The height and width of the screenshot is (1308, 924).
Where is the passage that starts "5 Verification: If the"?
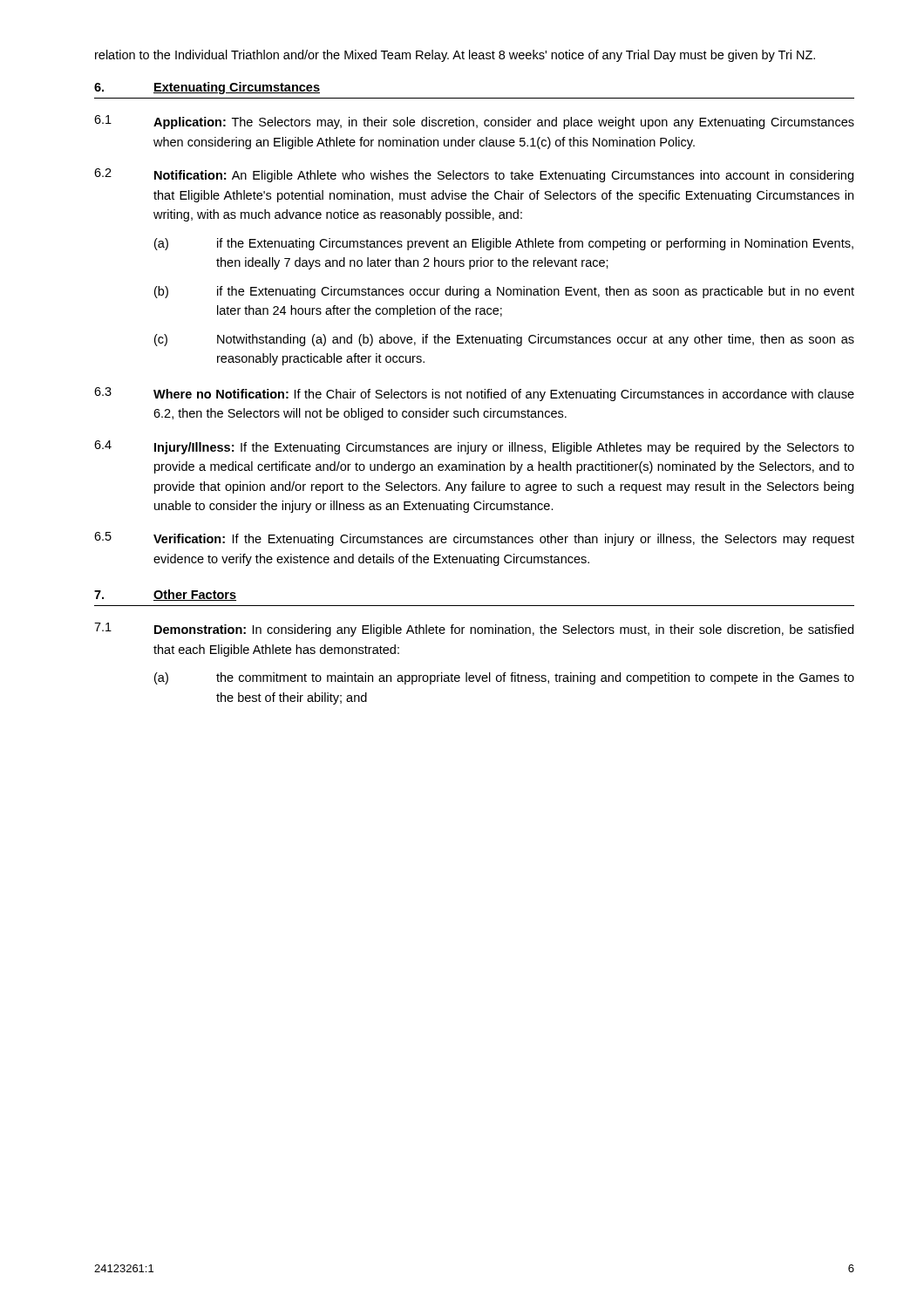(x=474, y=549)
